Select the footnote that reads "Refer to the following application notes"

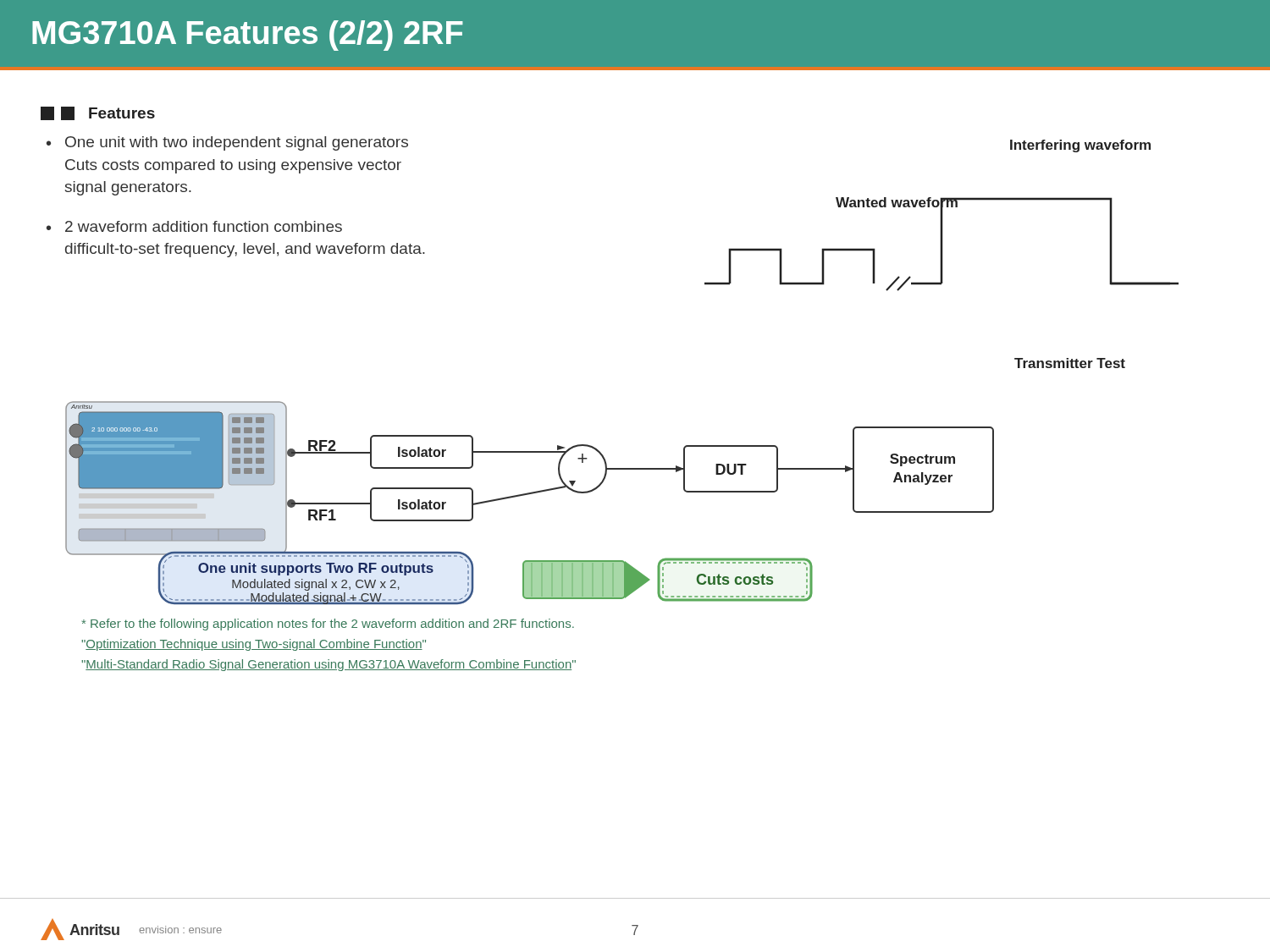(329, 644)
